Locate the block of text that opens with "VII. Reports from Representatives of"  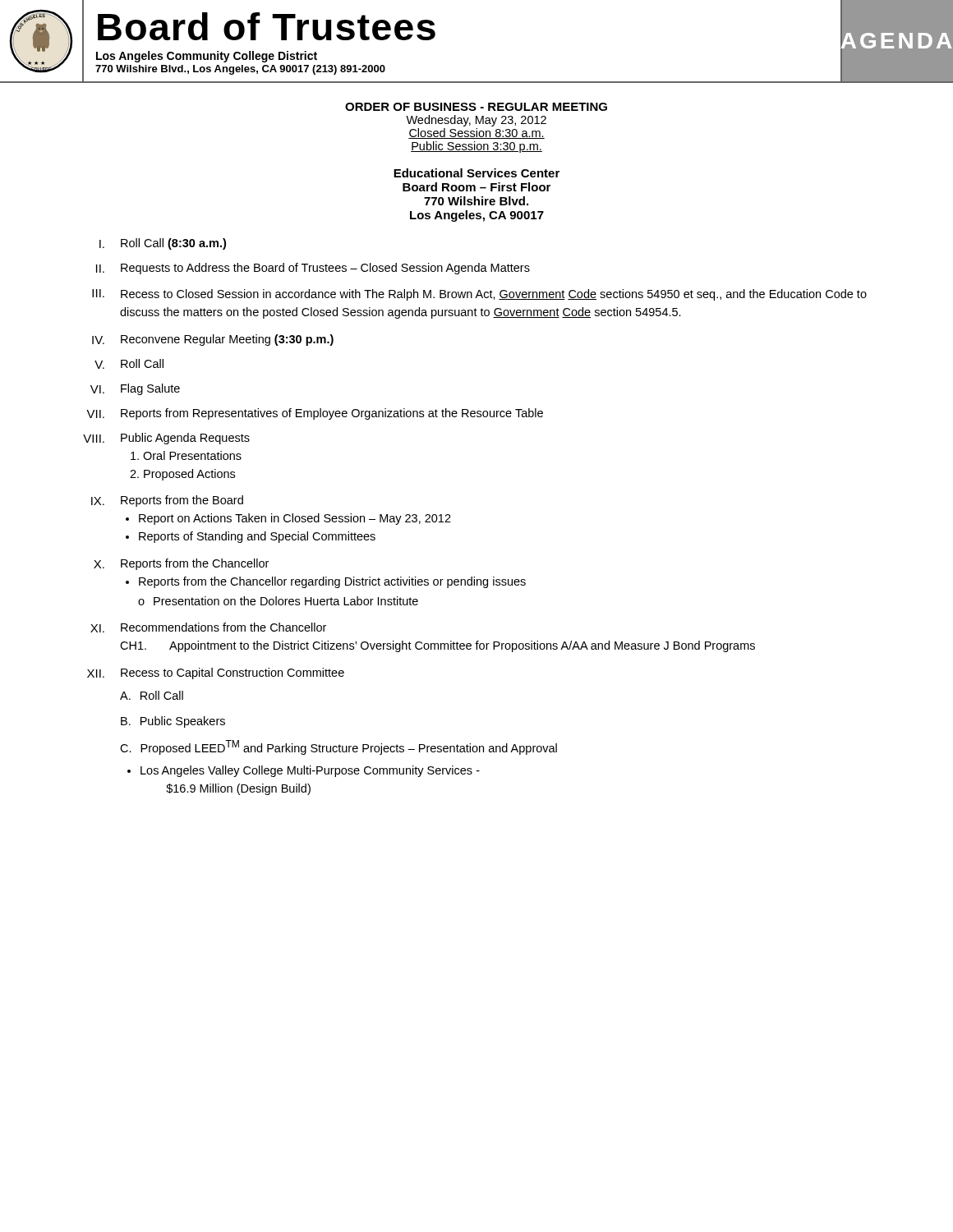tap(476, 413)
